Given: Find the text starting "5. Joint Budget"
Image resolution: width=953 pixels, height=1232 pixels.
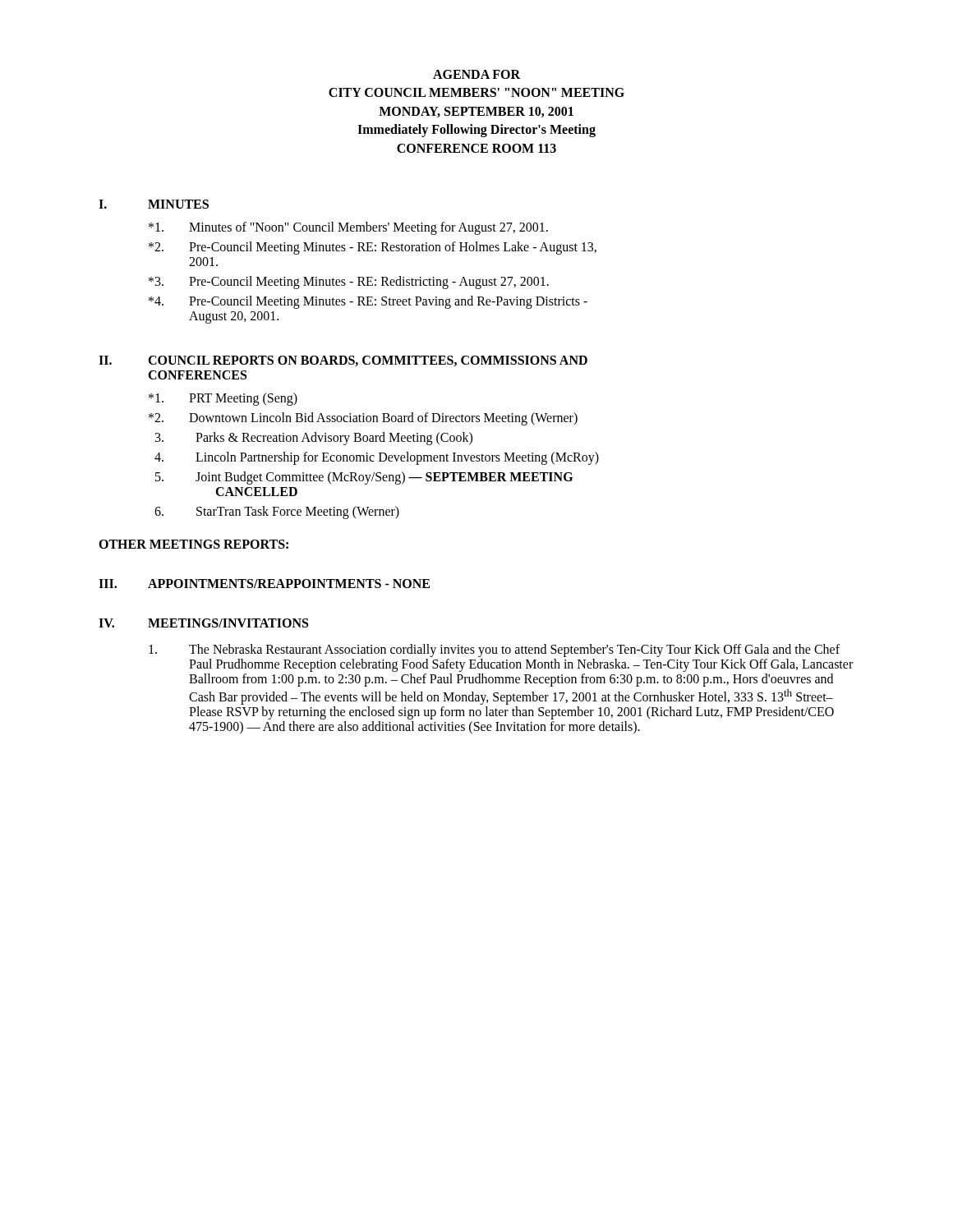Looking at the screenshot, I should pyautogui.click(x=501, y=485).
